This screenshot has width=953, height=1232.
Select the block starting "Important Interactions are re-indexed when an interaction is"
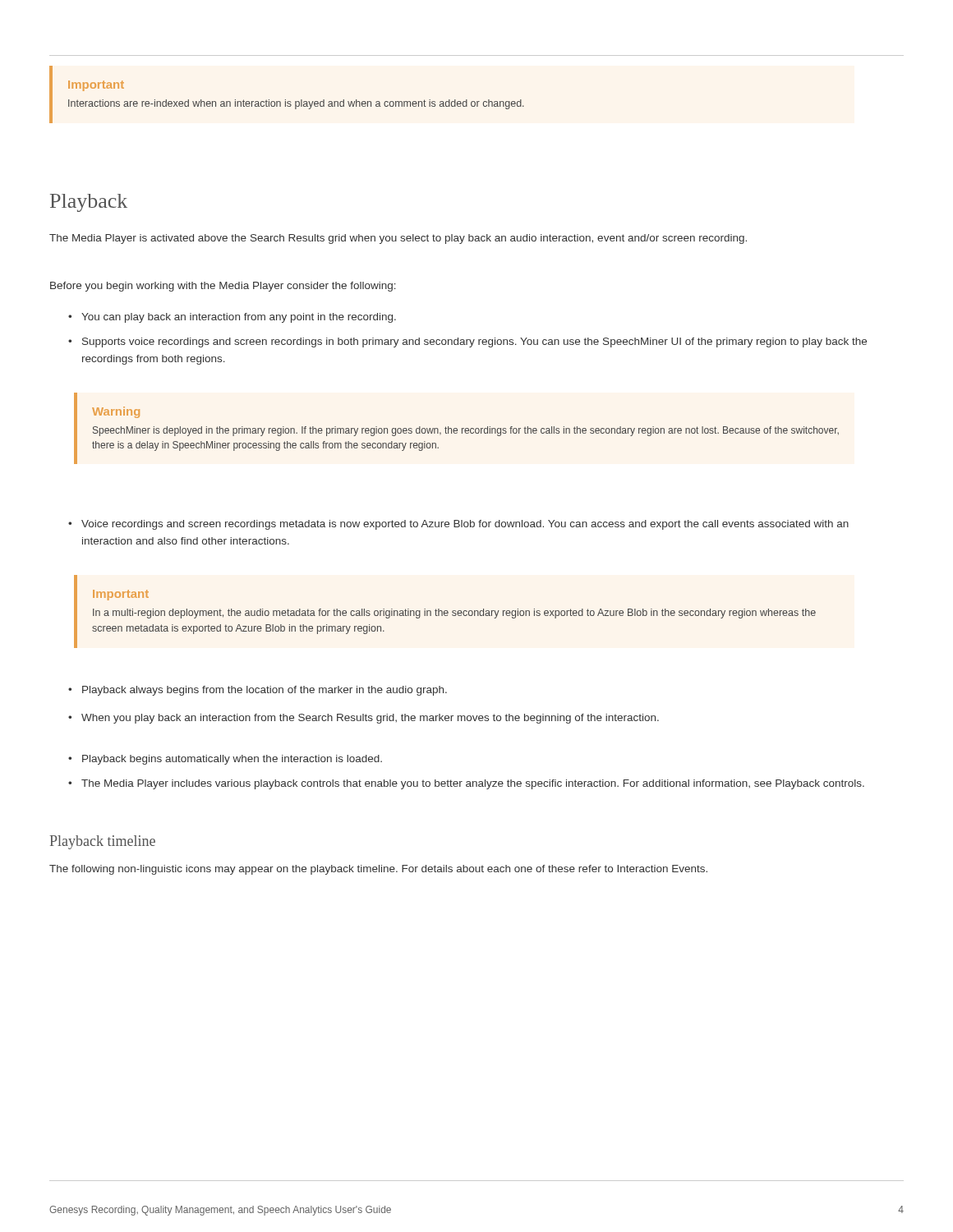(452, 94)
